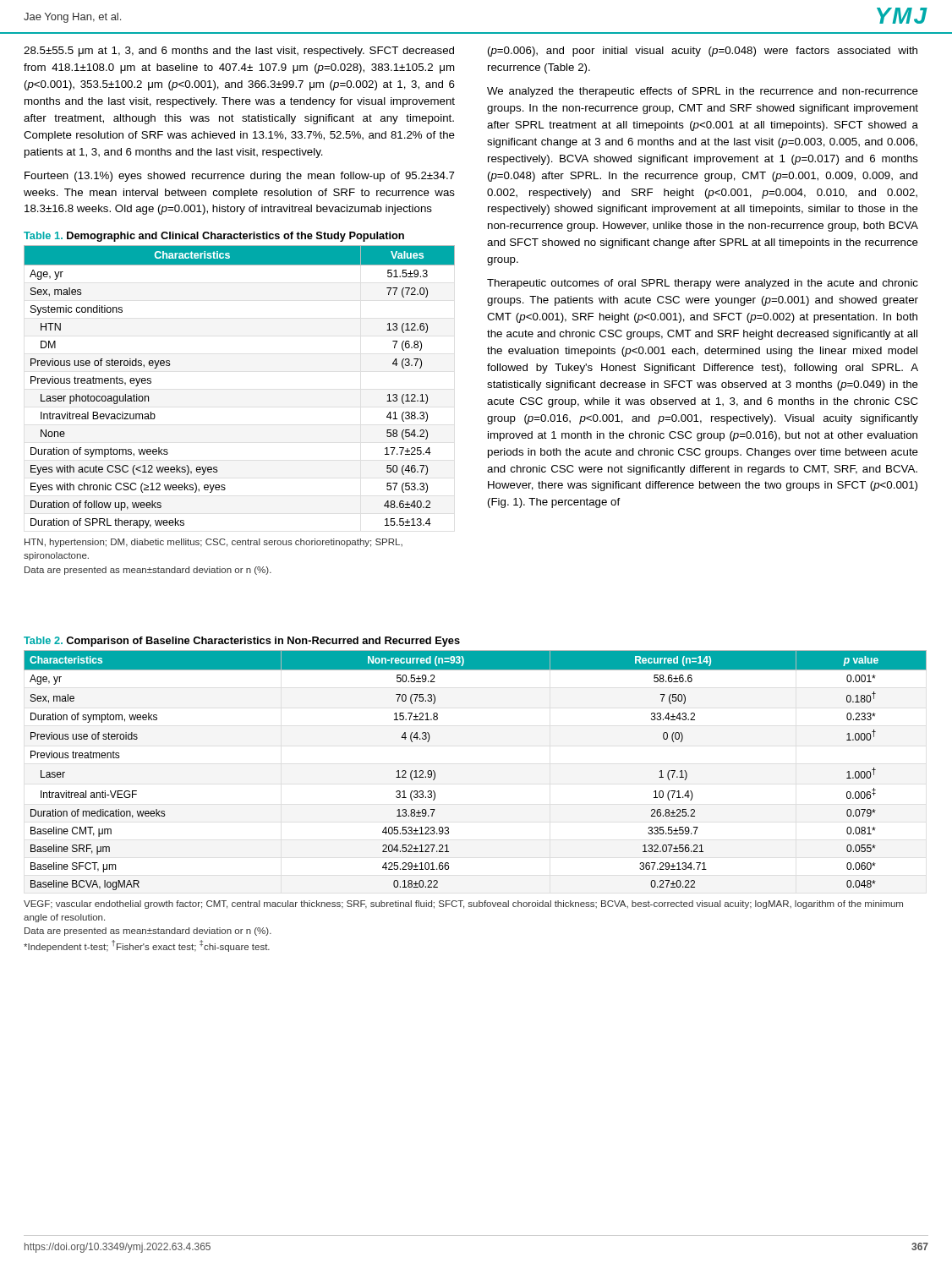The width and height of the screenshot is (952, 1268).
Task: Locate the text block that says "Fourteen (13.1%) eyes showed recurrence"
Action: pos(239,192)
